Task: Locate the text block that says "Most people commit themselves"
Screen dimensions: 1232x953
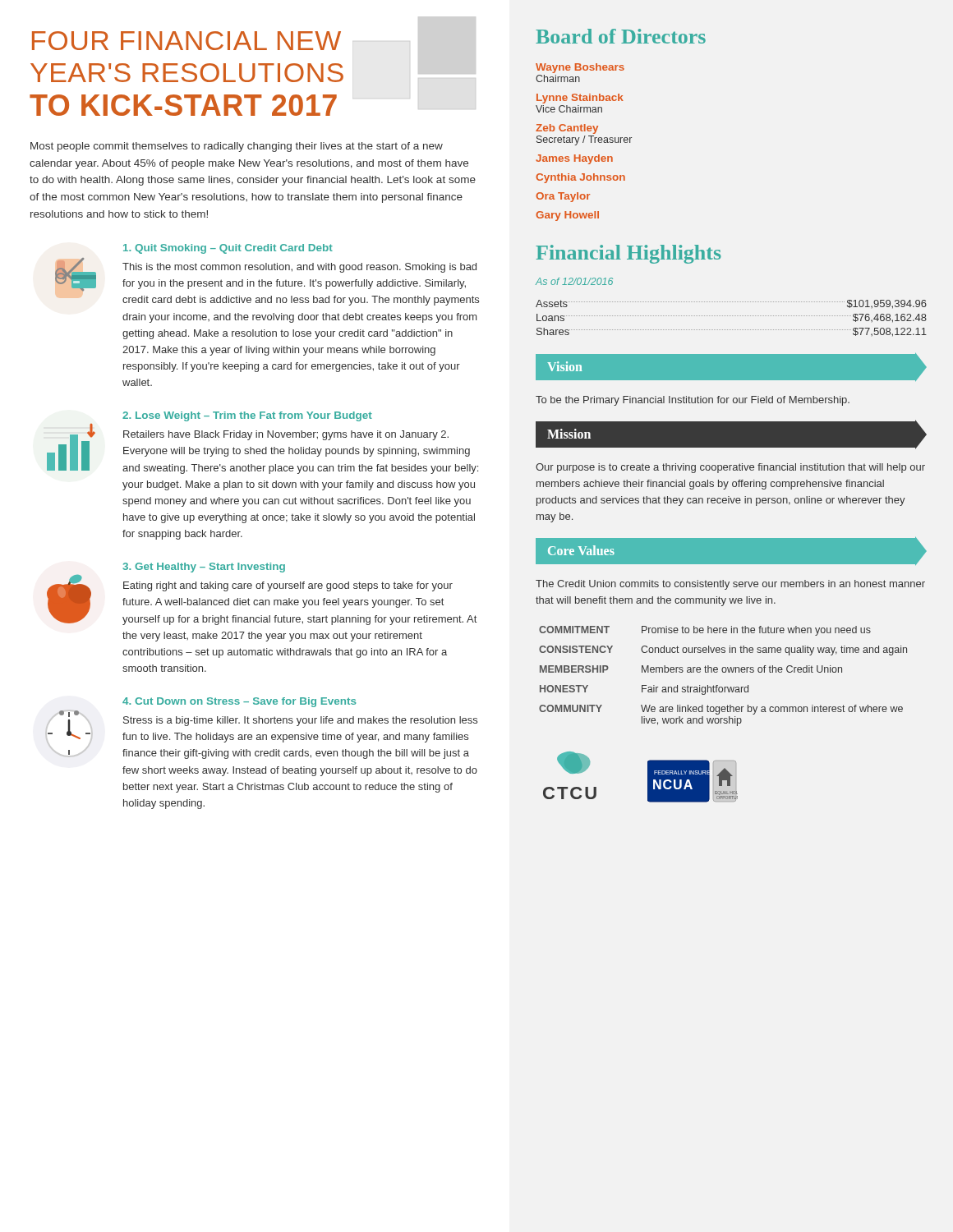Action: coord(255,181)
